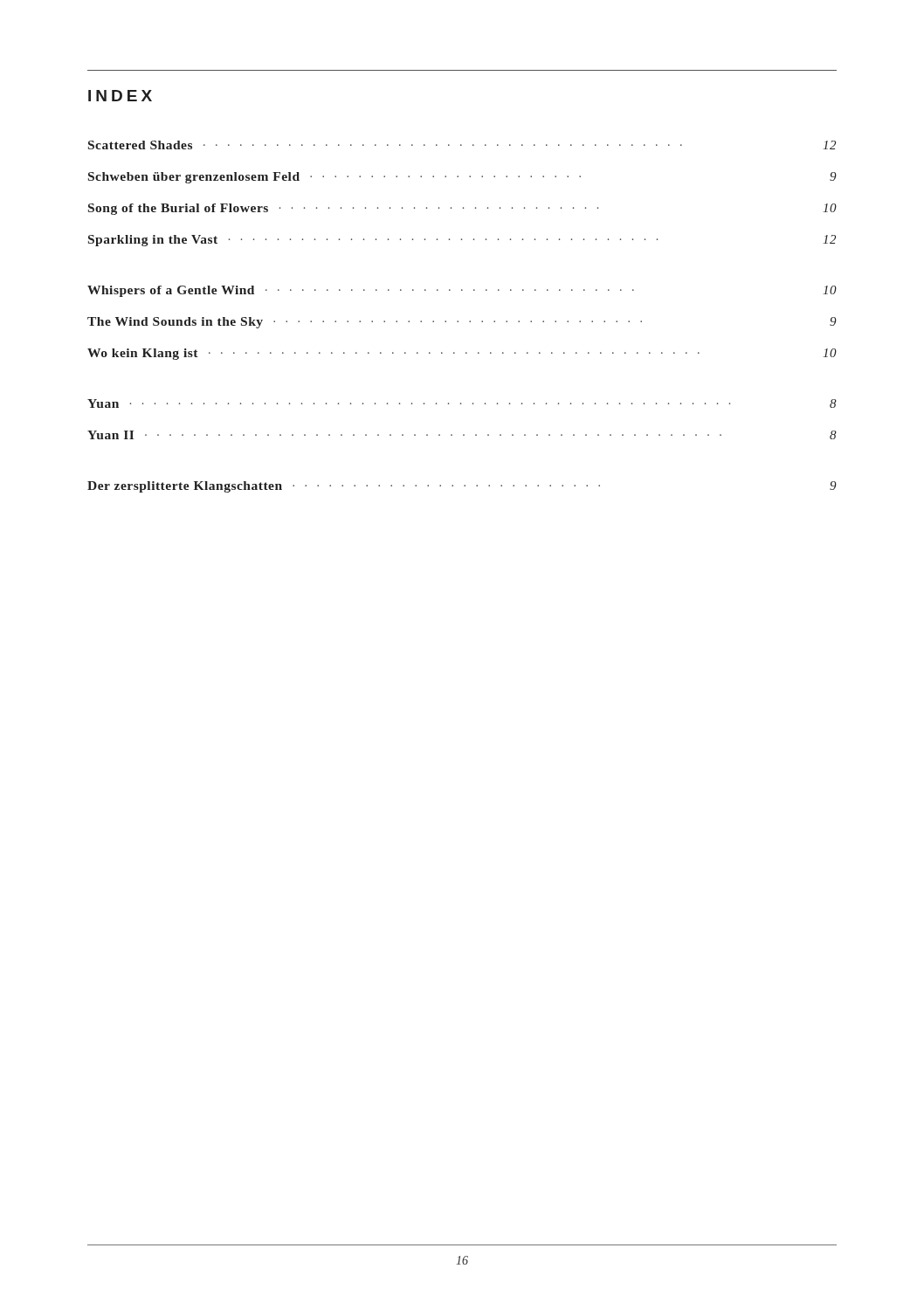Click on the list item containing "Song of the Burial of Flowers · ·"
This screenshot has width=924, height=1310.
pos(462,208)
